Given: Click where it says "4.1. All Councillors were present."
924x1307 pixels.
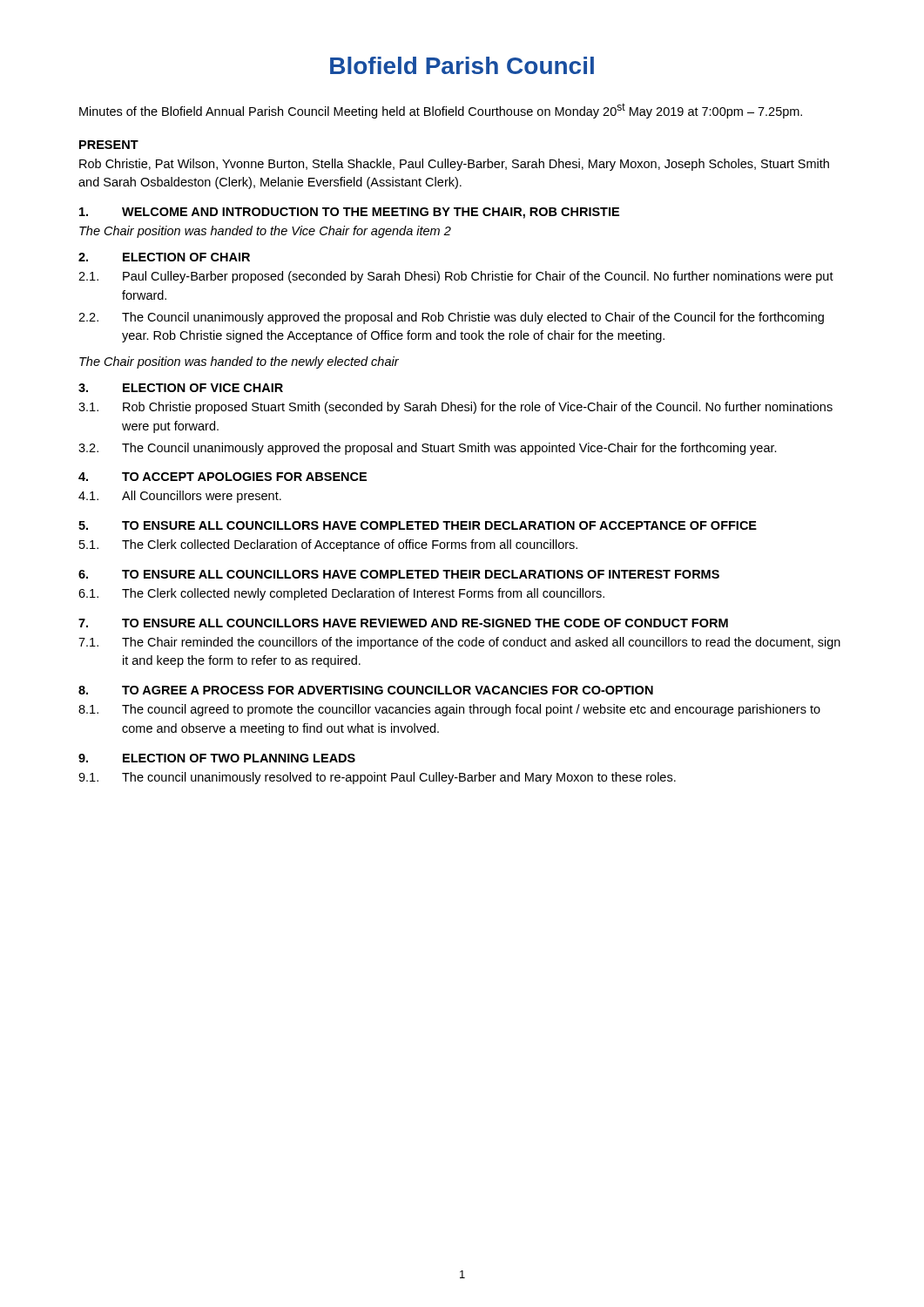Looking at the screenshot, I should coord(180,497).
